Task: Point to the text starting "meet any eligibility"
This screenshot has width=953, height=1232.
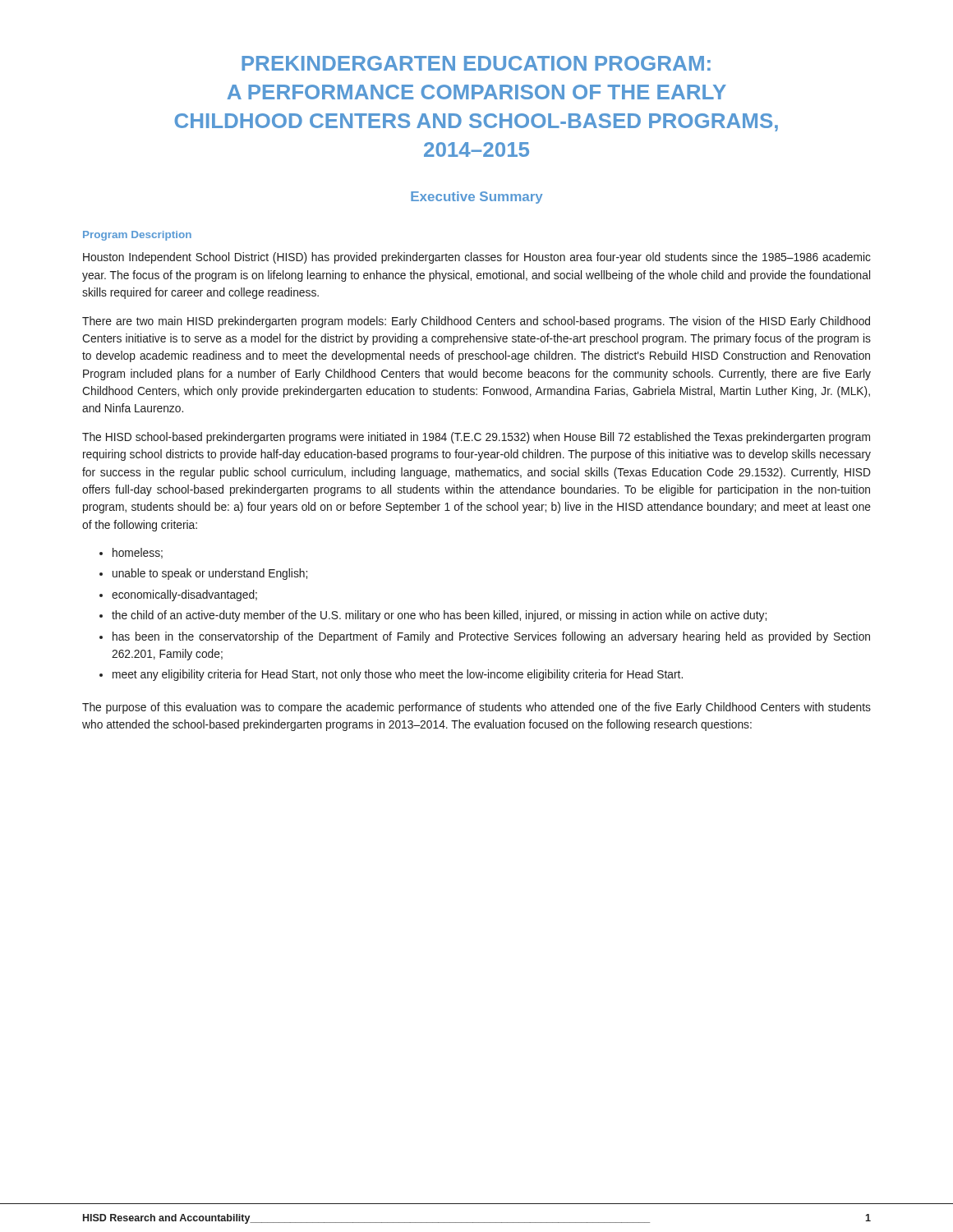Action: [x=398, y=675]
